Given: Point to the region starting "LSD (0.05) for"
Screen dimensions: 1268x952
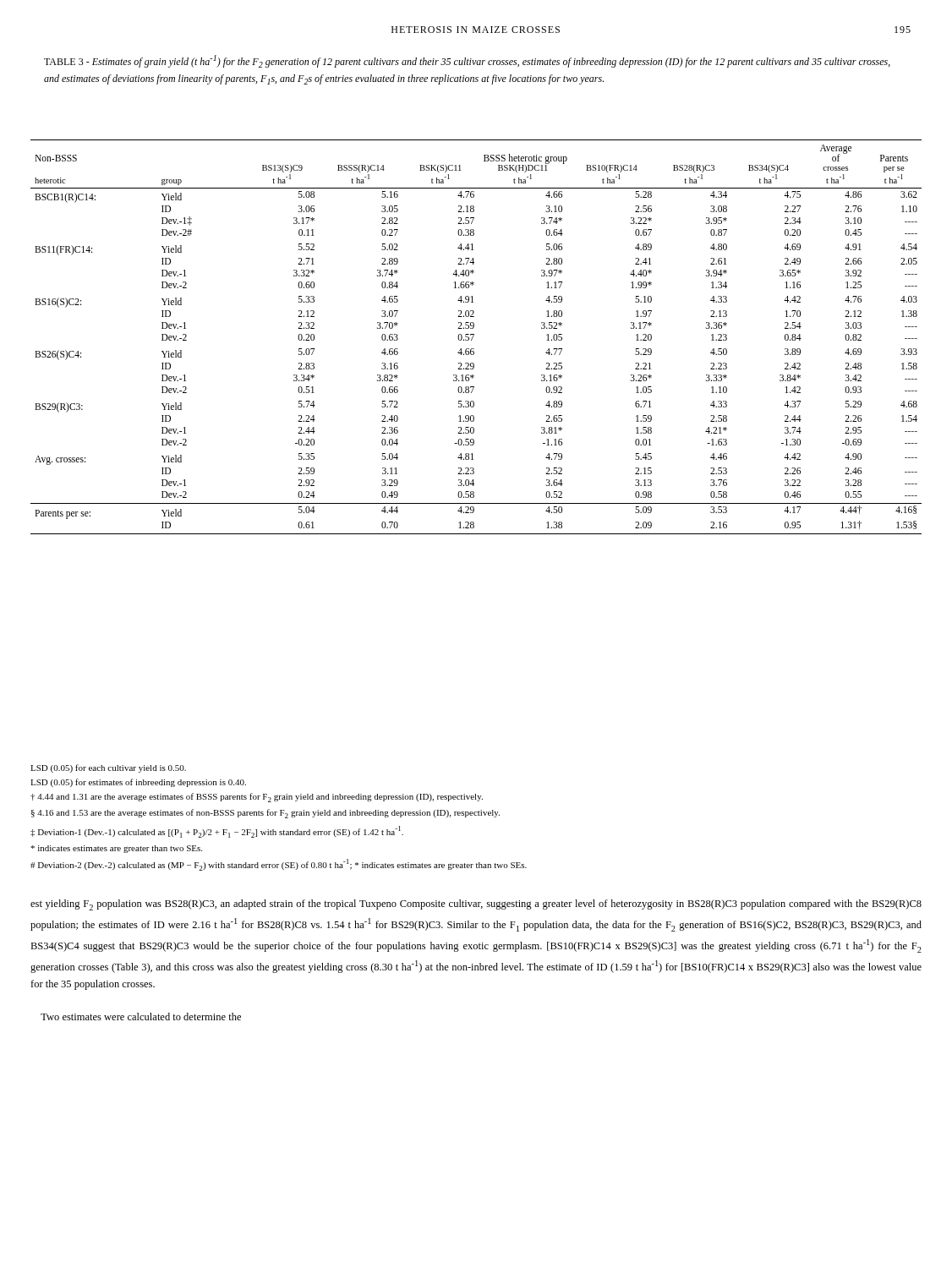Looking at the screenshot, I should click(279, 817).
